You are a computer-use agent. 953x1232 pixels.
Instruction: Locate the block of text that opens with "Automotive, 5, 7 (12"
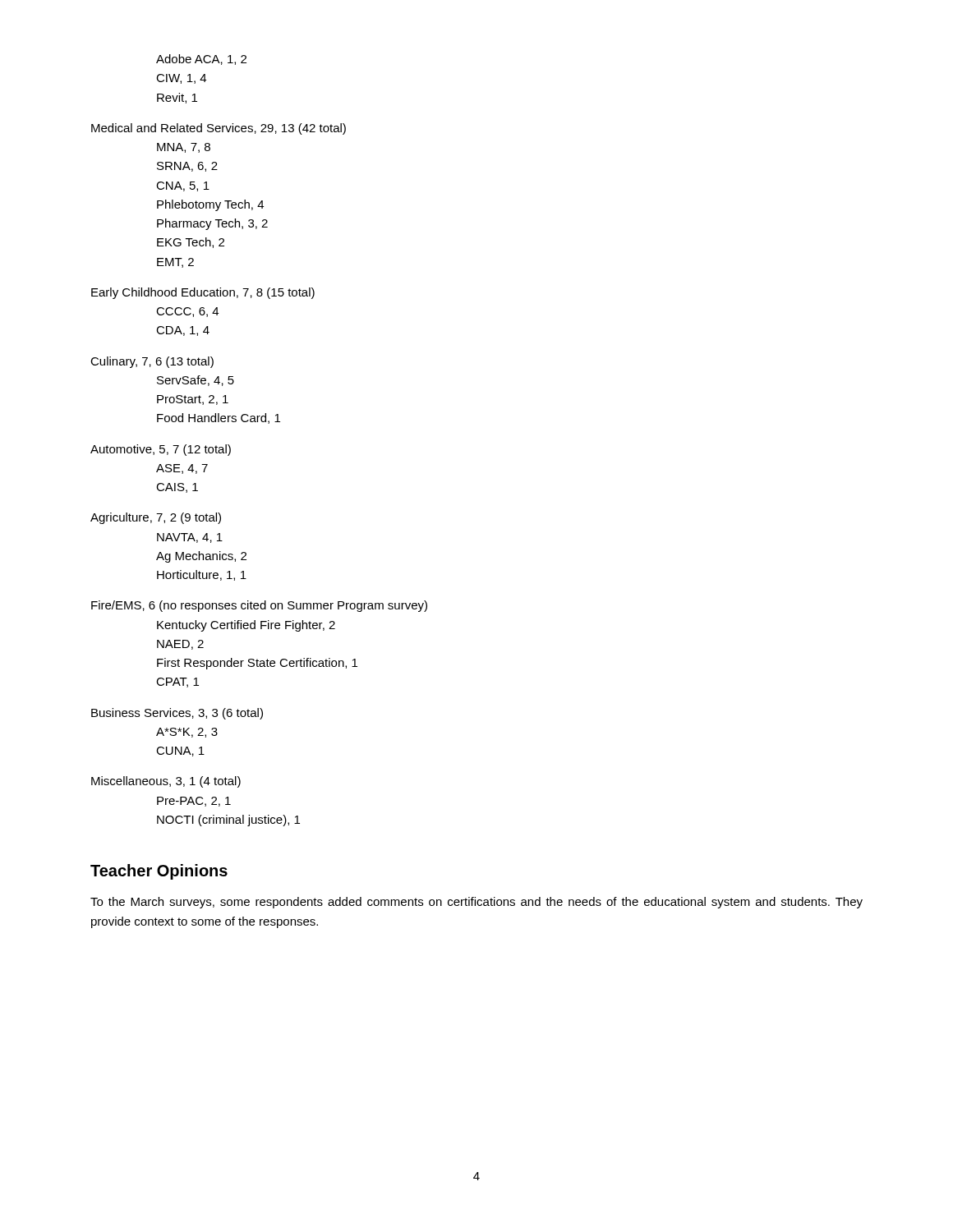coord(161,448)
